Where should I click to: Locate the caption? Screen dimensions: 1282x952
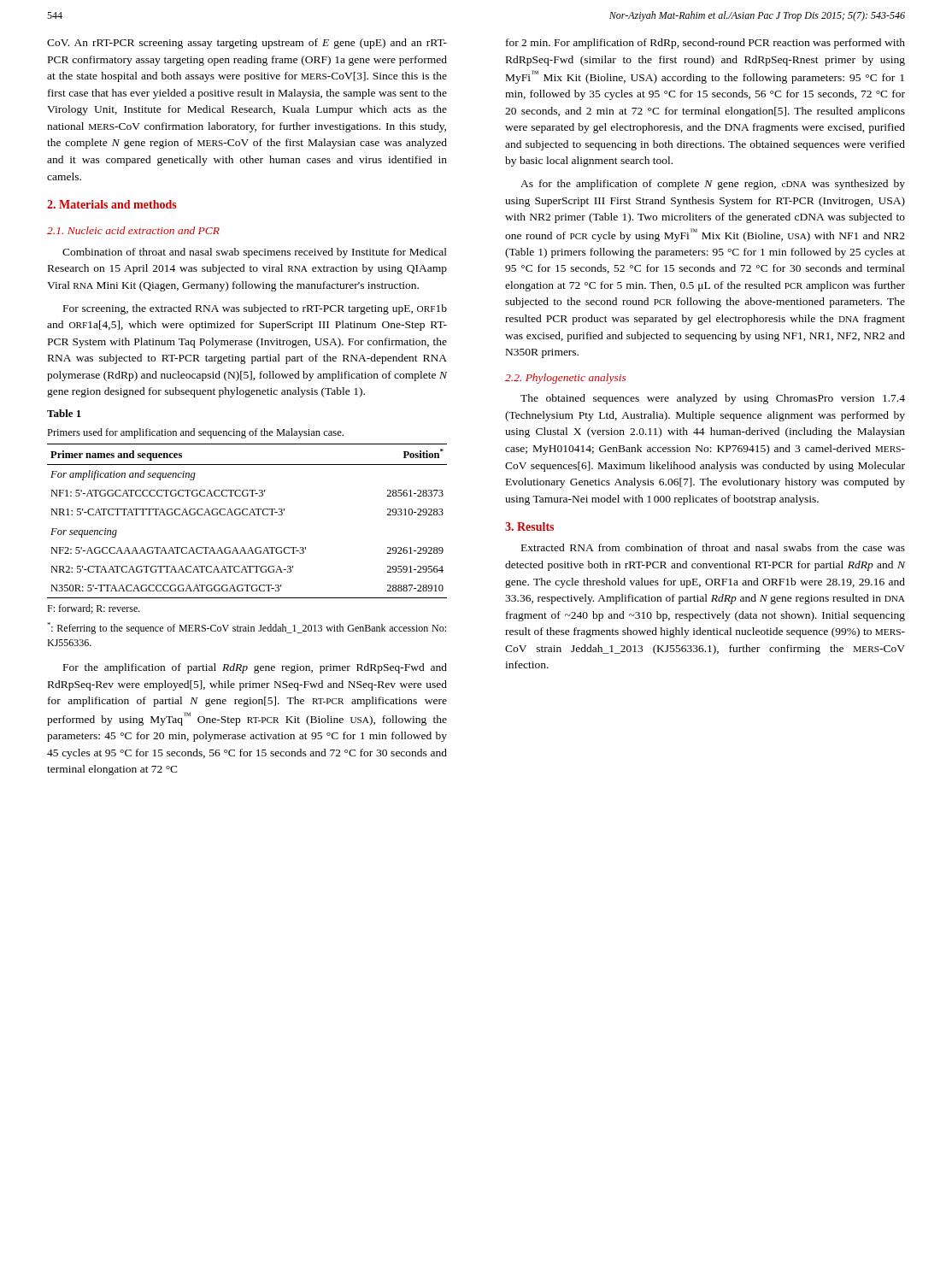click(247, 423)
